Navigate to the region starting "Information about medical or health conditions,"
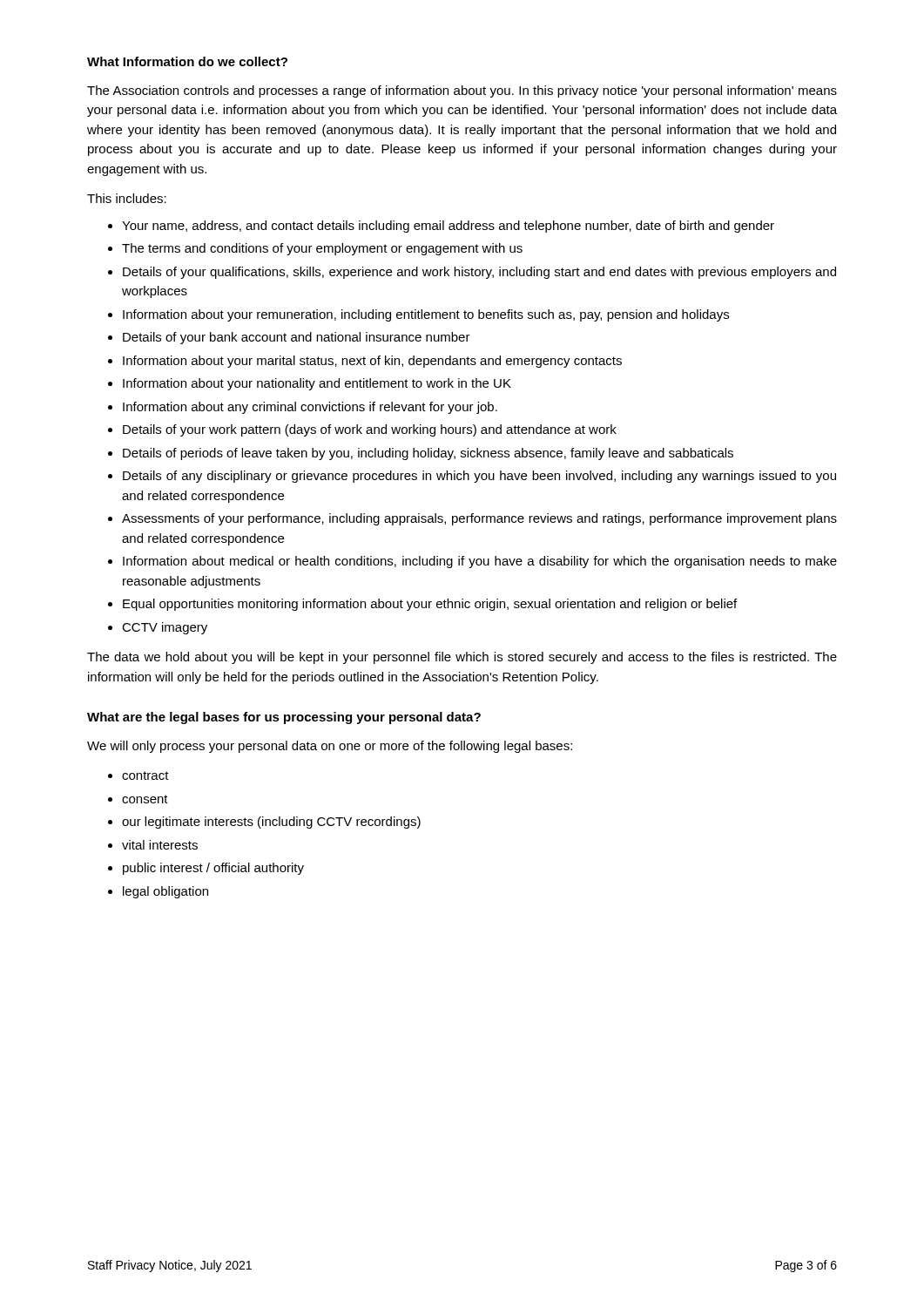Screen dimensions: 1307x924 (x=479, y=571)
